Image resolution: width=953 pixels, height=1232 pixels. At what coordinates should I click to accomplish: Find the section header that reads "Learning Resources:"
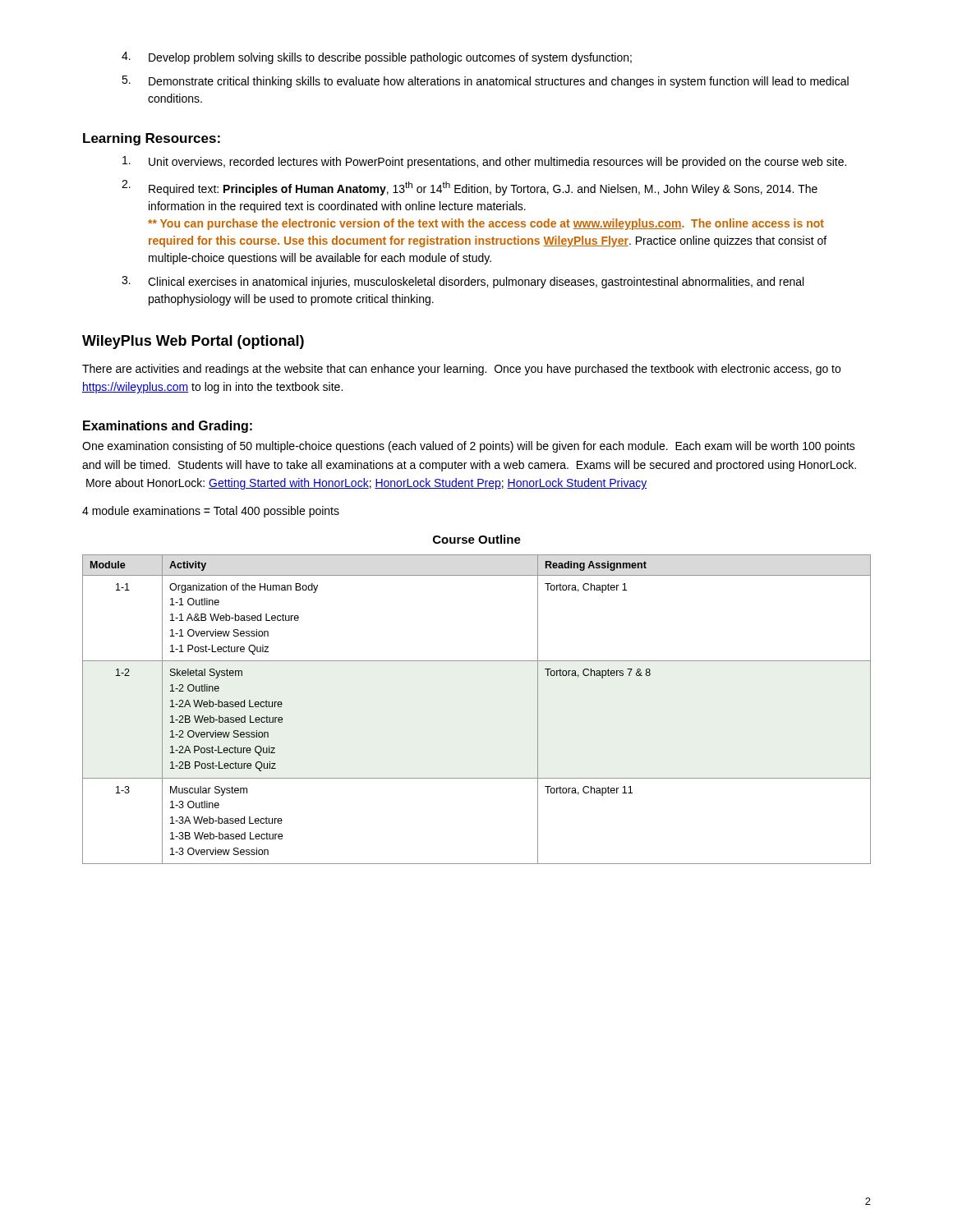pyautogui.click(x=152, y=138)
